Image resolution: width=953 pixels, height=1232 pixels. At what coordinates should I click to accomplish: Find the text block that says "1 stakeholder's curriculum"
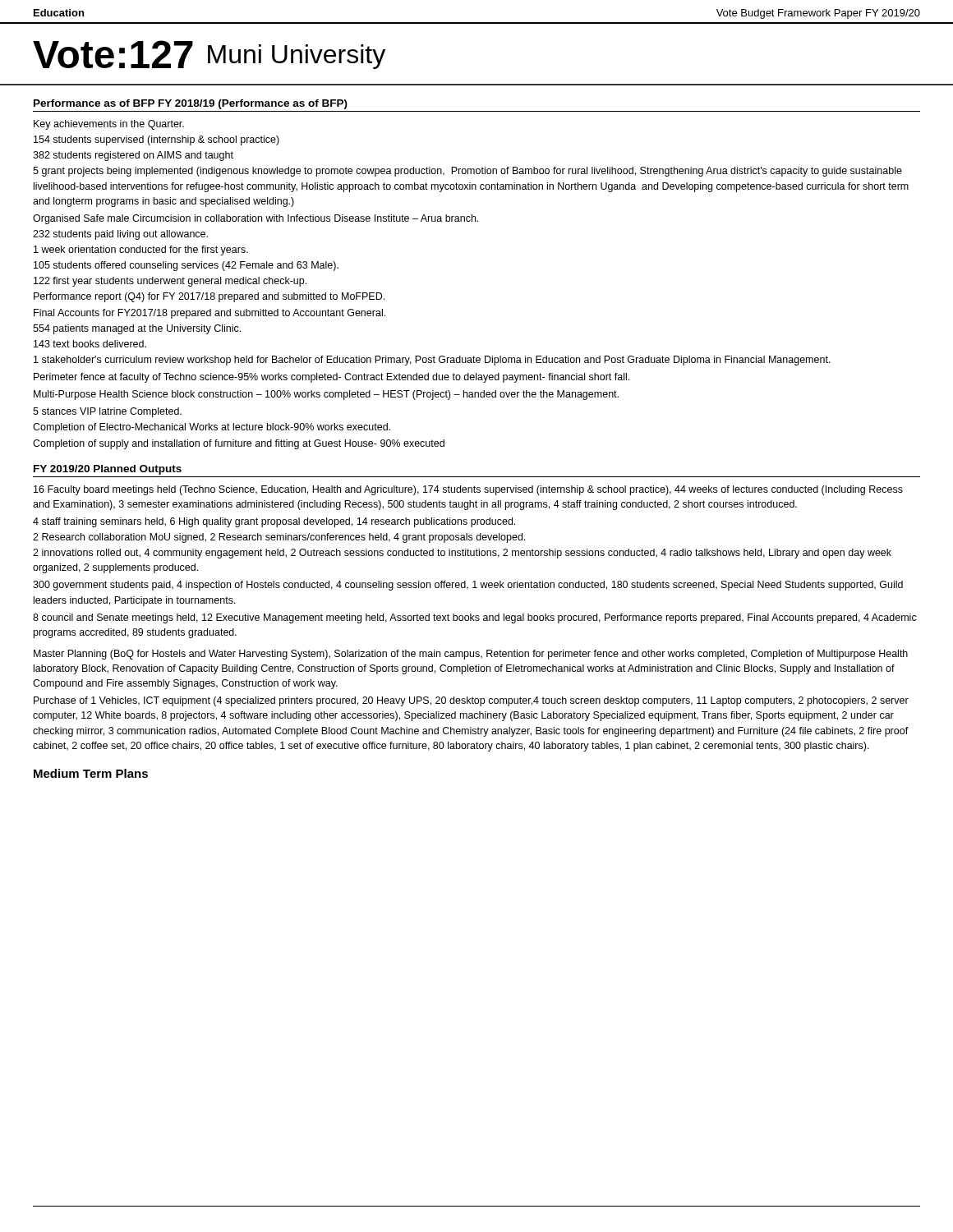(432, 360)
